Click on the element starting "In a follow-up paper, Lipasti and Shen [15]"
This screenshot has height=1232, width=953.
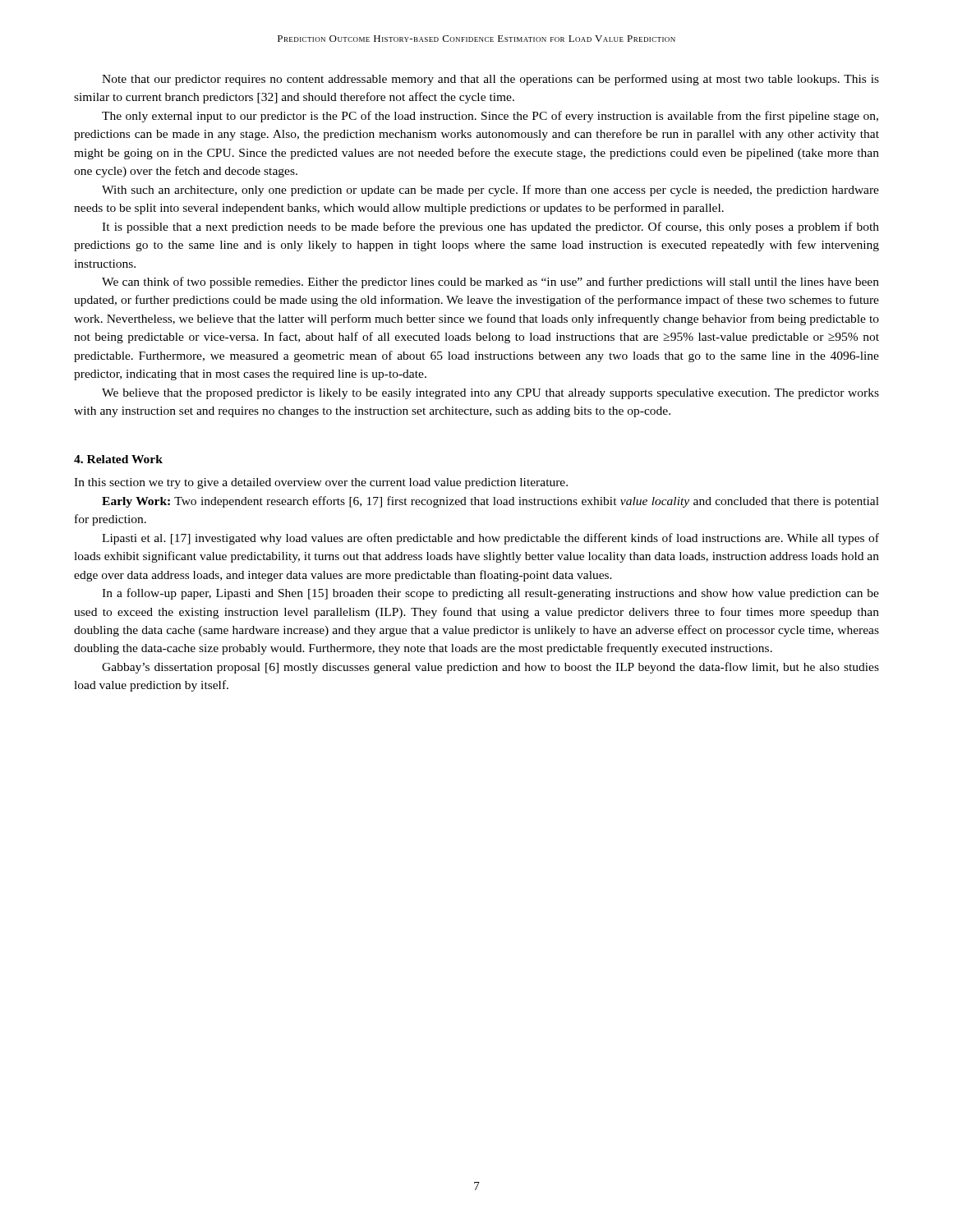476,621
